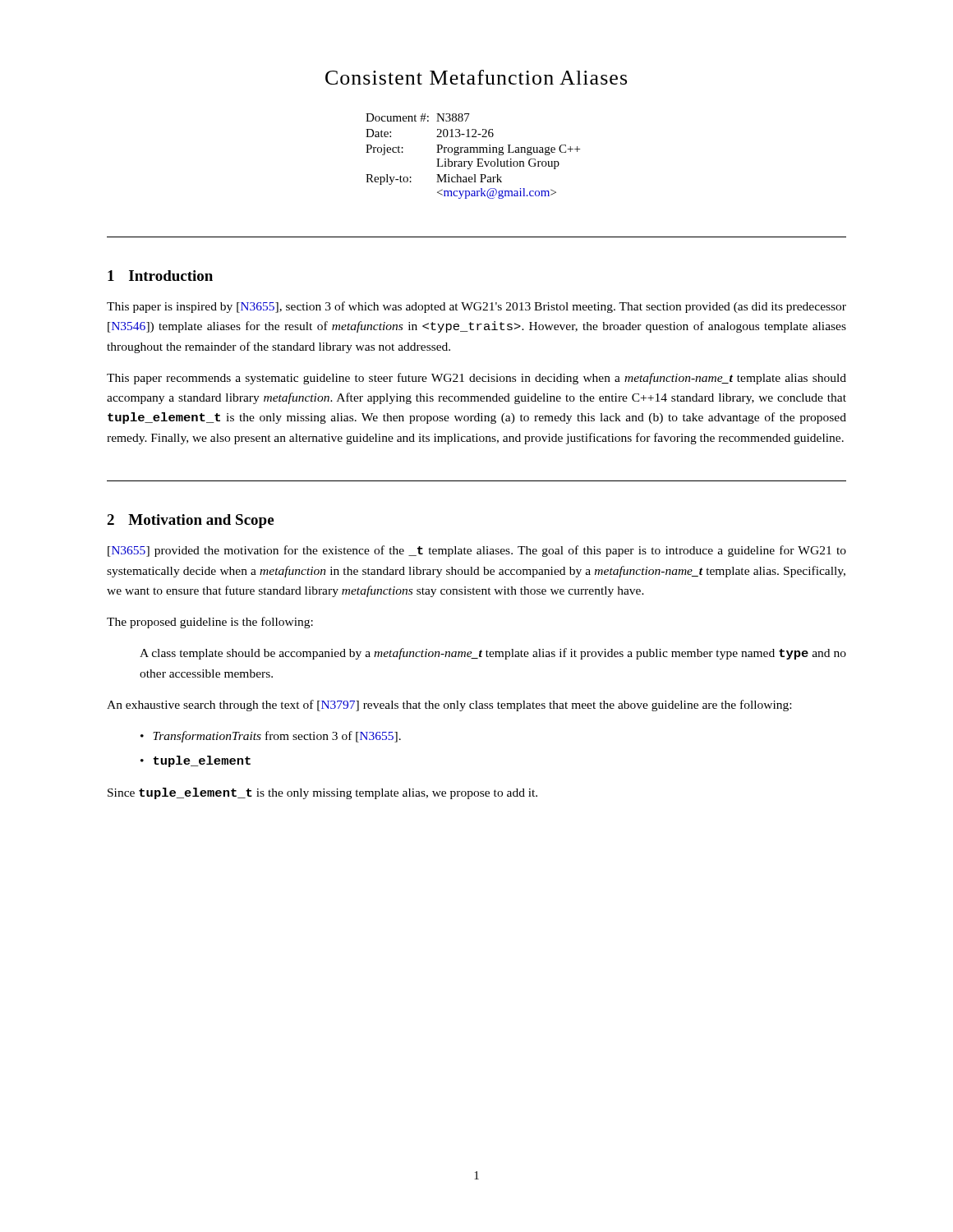
Task: Locate the list item with the text "• TransformationTraits from section 3 of"
Action: tap(271, 736)
